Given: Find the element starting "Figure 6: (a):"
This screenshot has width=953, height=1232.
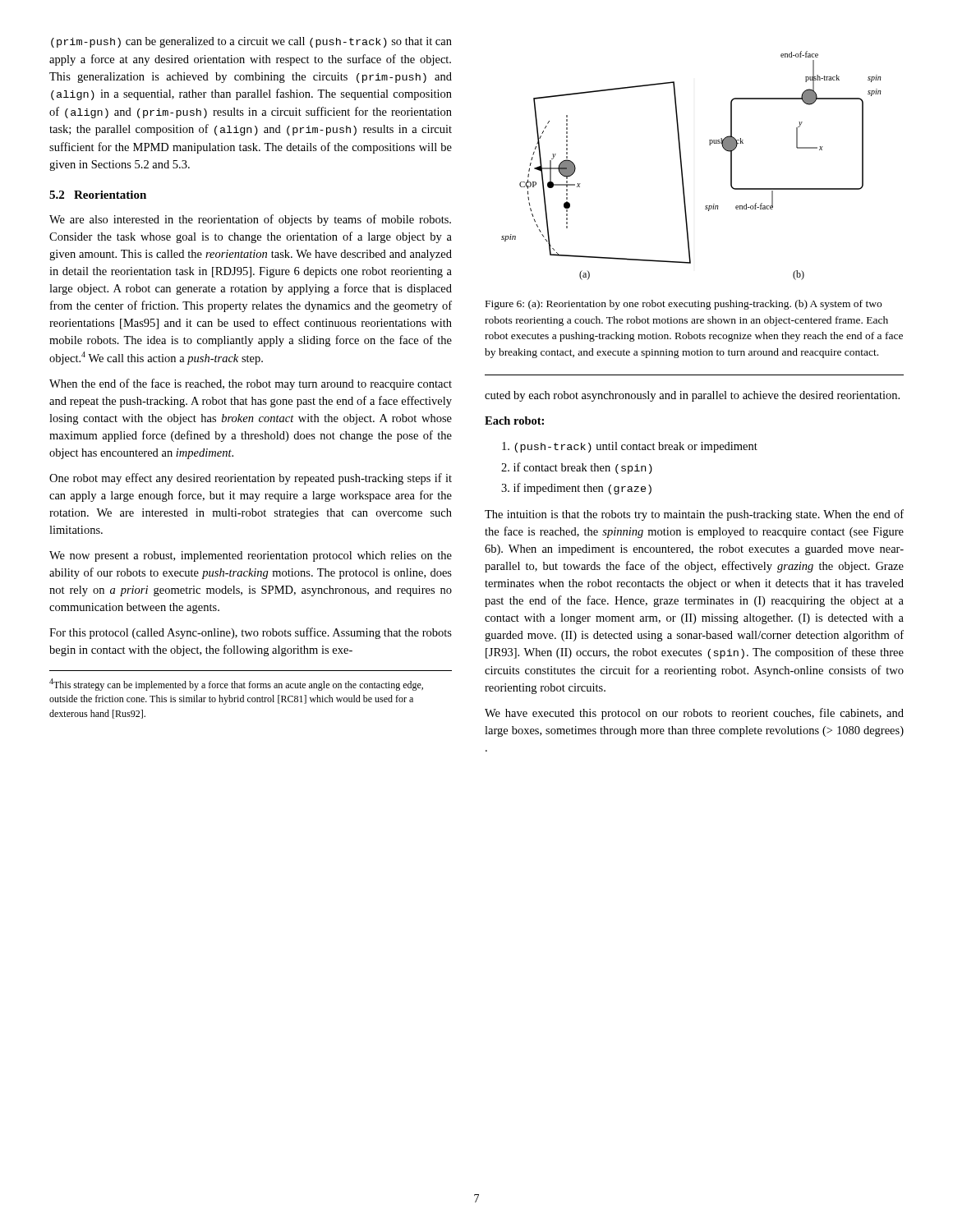Looking at the screenshot, I should click(694, 328).
